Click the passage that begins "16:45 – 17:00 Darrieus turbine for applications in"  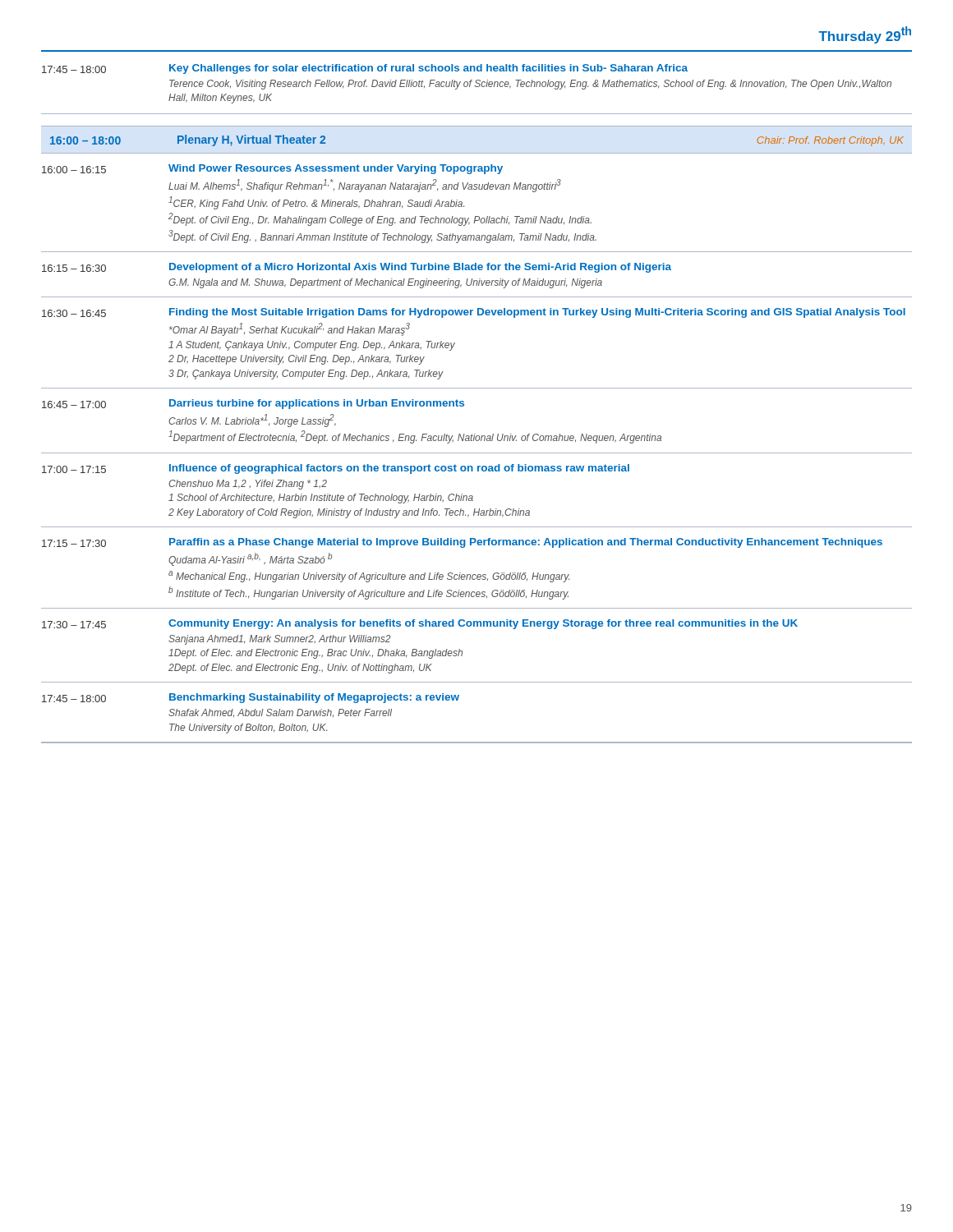(x=253, y=404)
